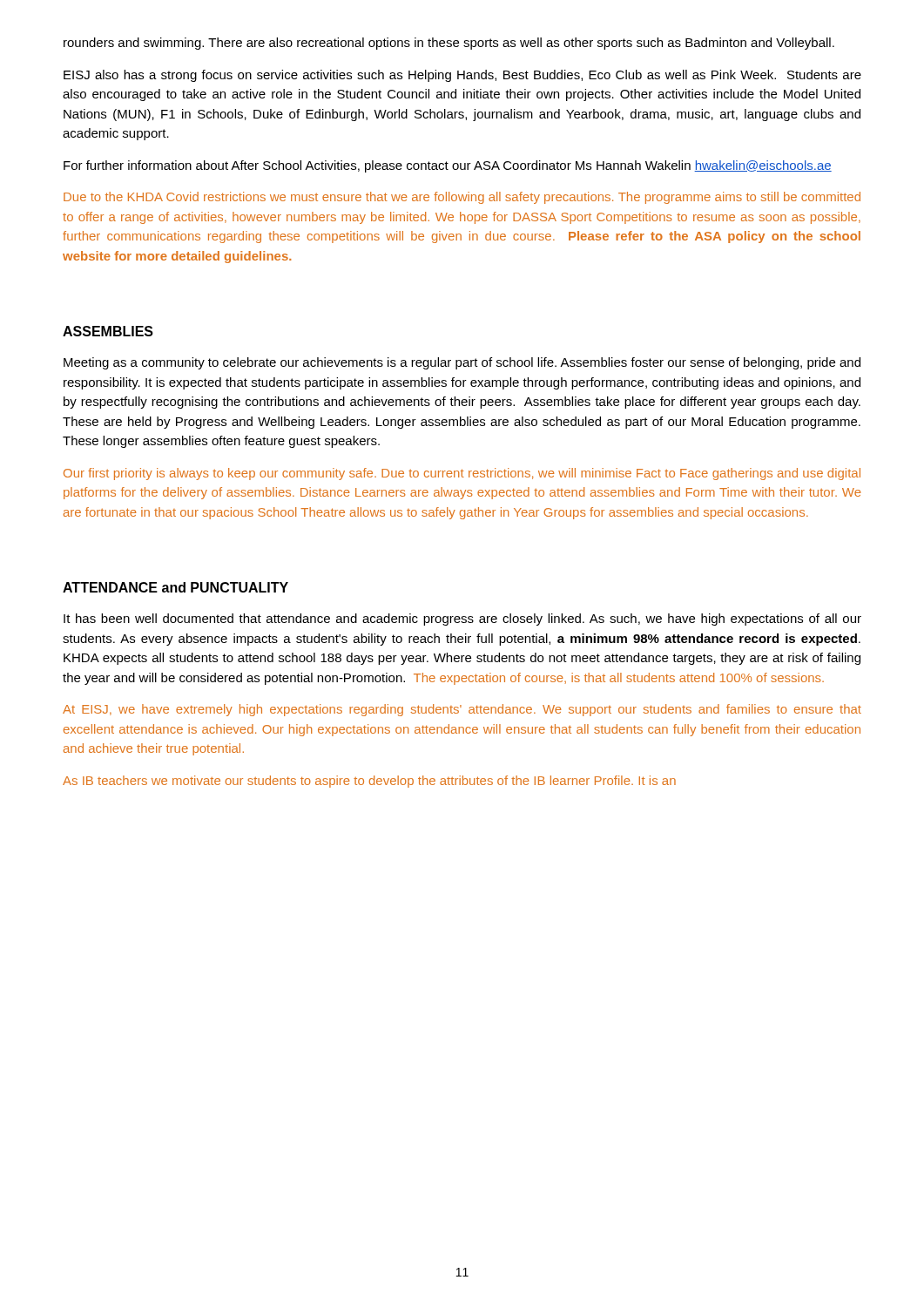Locate the text block with the text "Our first priority is always to"
This screenshot has height=1307, width=924.
[x=462, y=492]
